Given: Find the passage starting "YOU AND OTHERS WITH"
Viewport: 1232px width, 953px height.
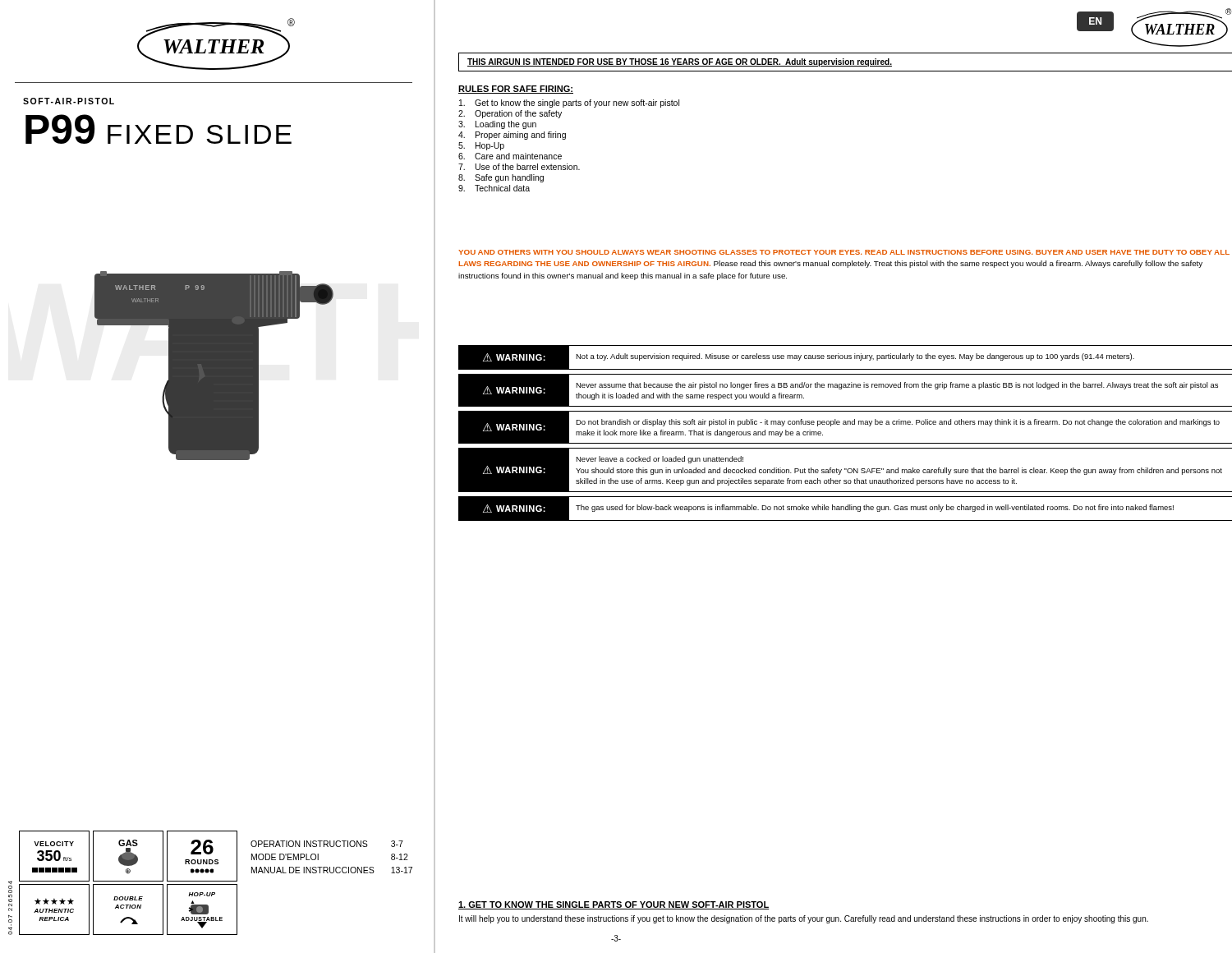Looking at the screenshot, I should [x=844, y=264].
